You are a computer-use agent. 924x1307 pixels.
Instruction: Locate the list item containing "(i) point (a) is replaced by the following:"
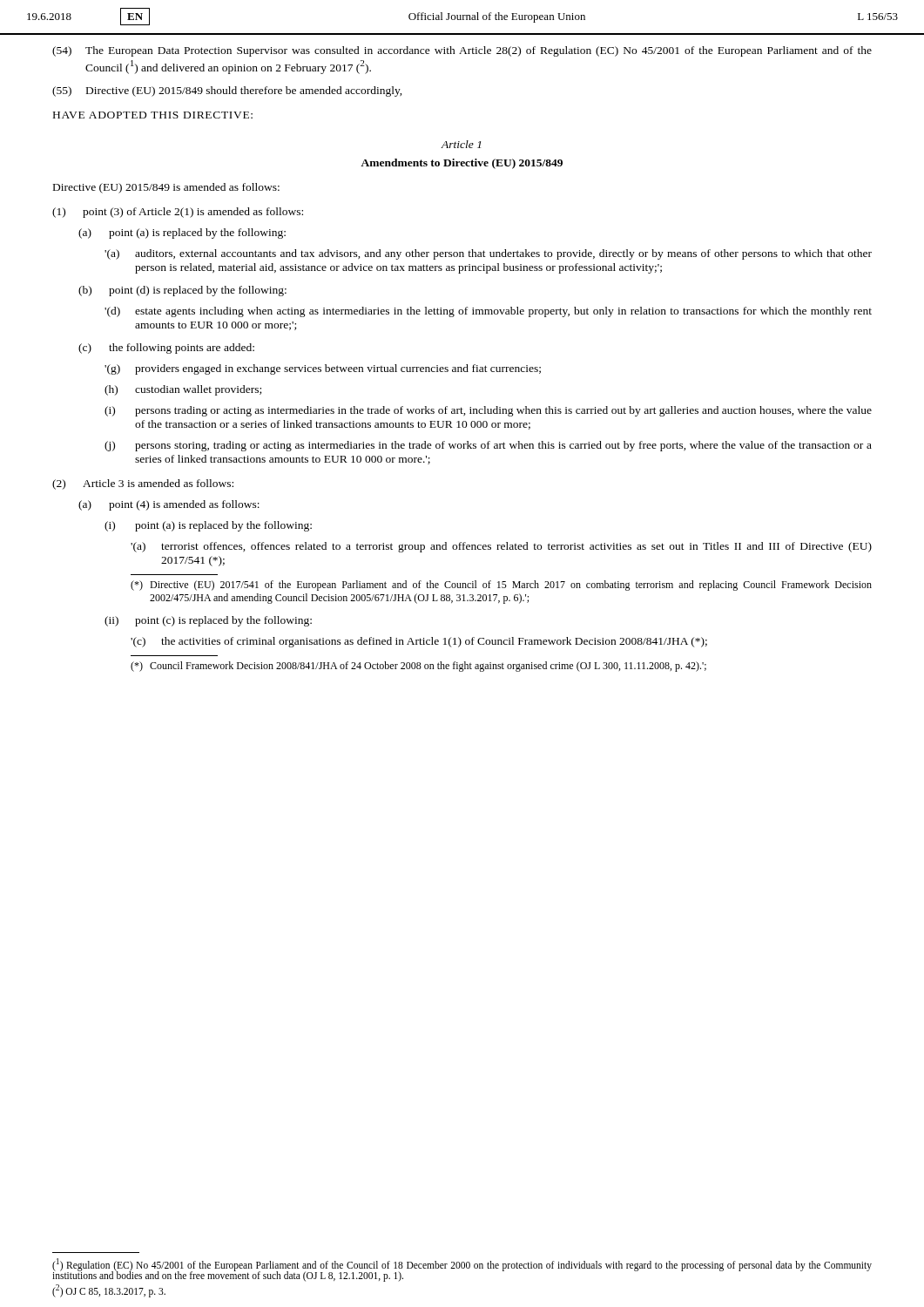pyautogui.click(x=208, y=526)
